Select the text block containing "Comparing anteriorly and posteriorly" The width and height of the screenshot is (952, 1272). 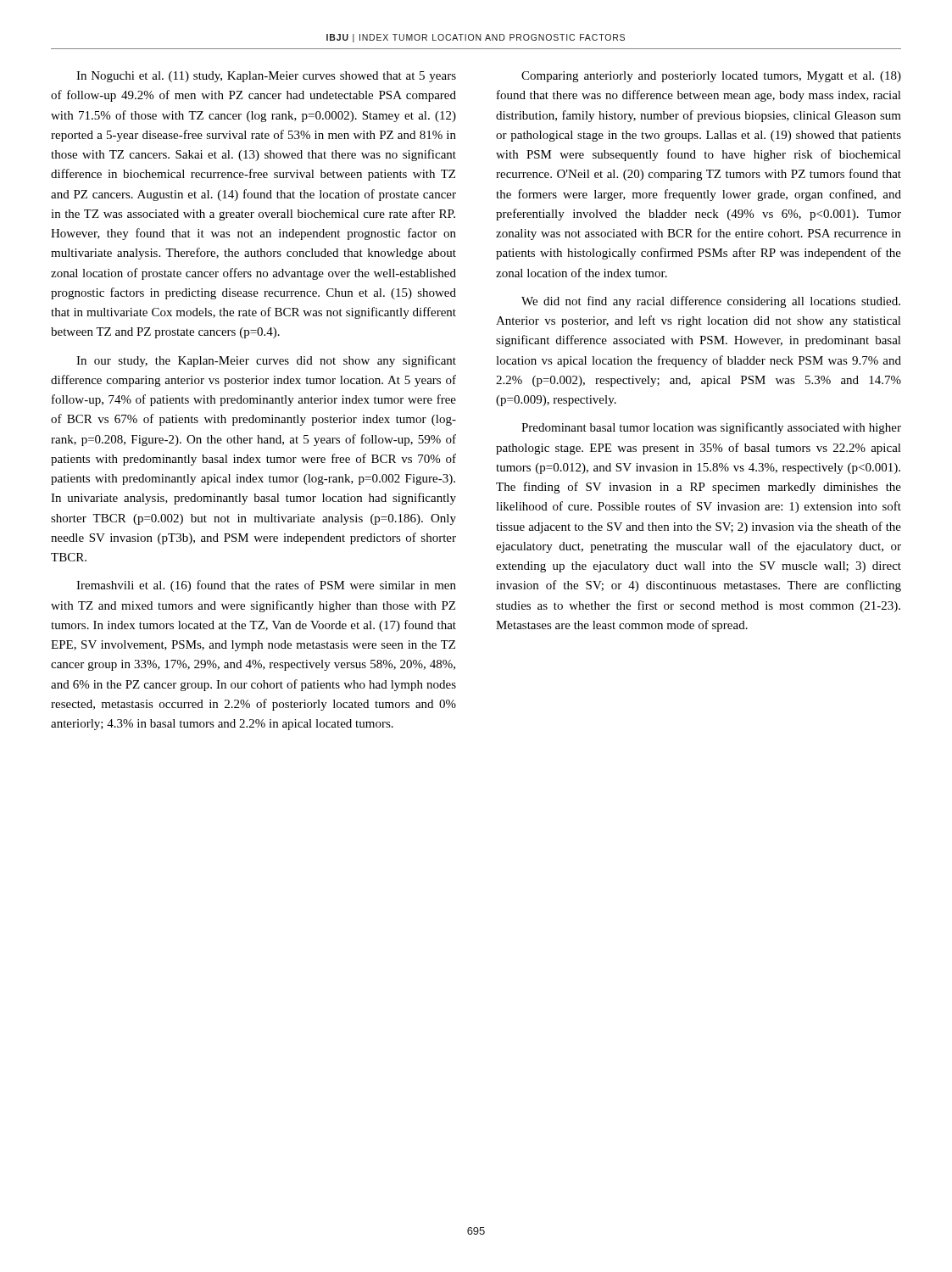pyautogui.click(x=699, y=175)
